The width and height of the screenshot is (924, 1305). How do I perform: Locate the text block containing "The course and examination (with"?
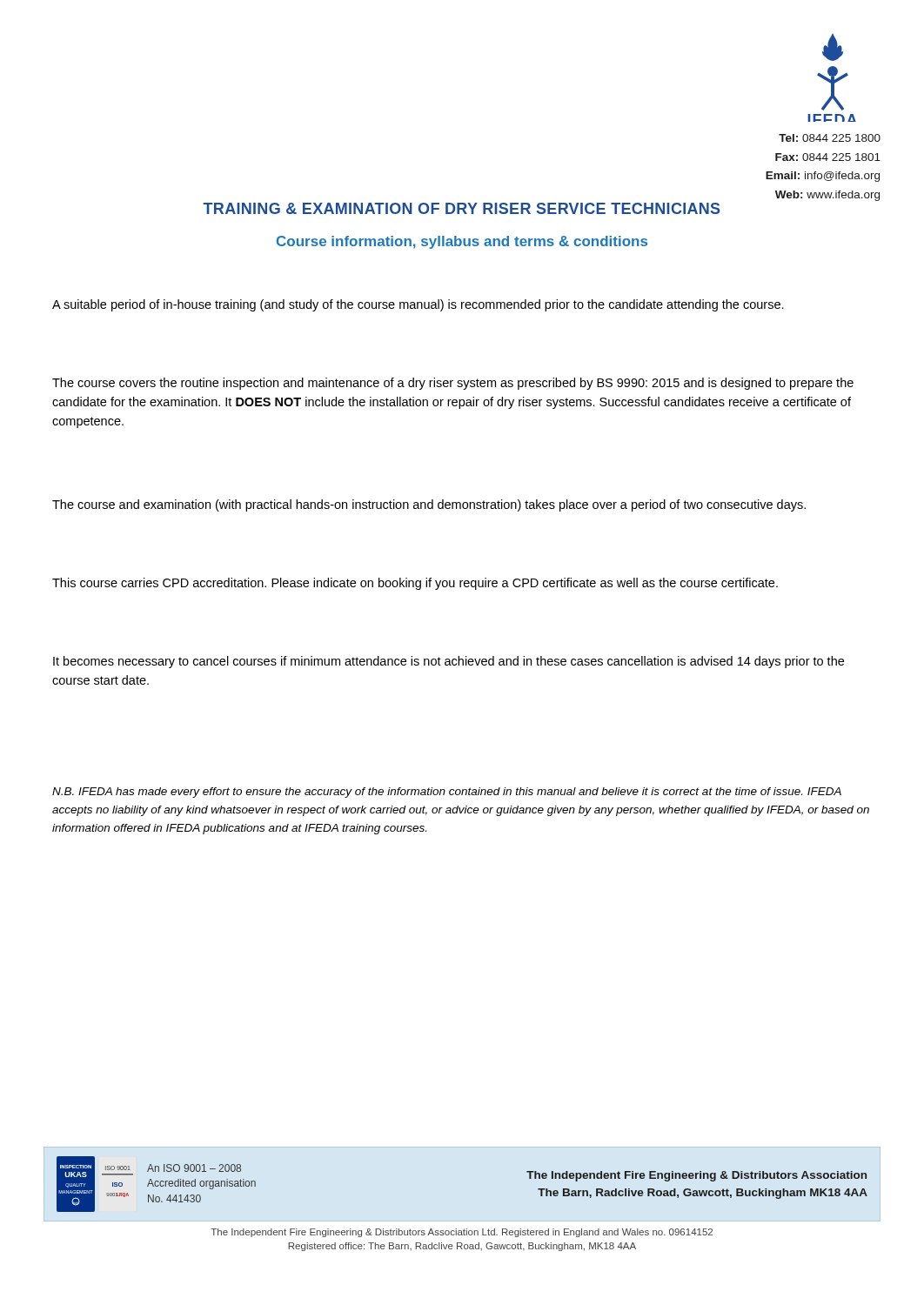tap(429, 505)
